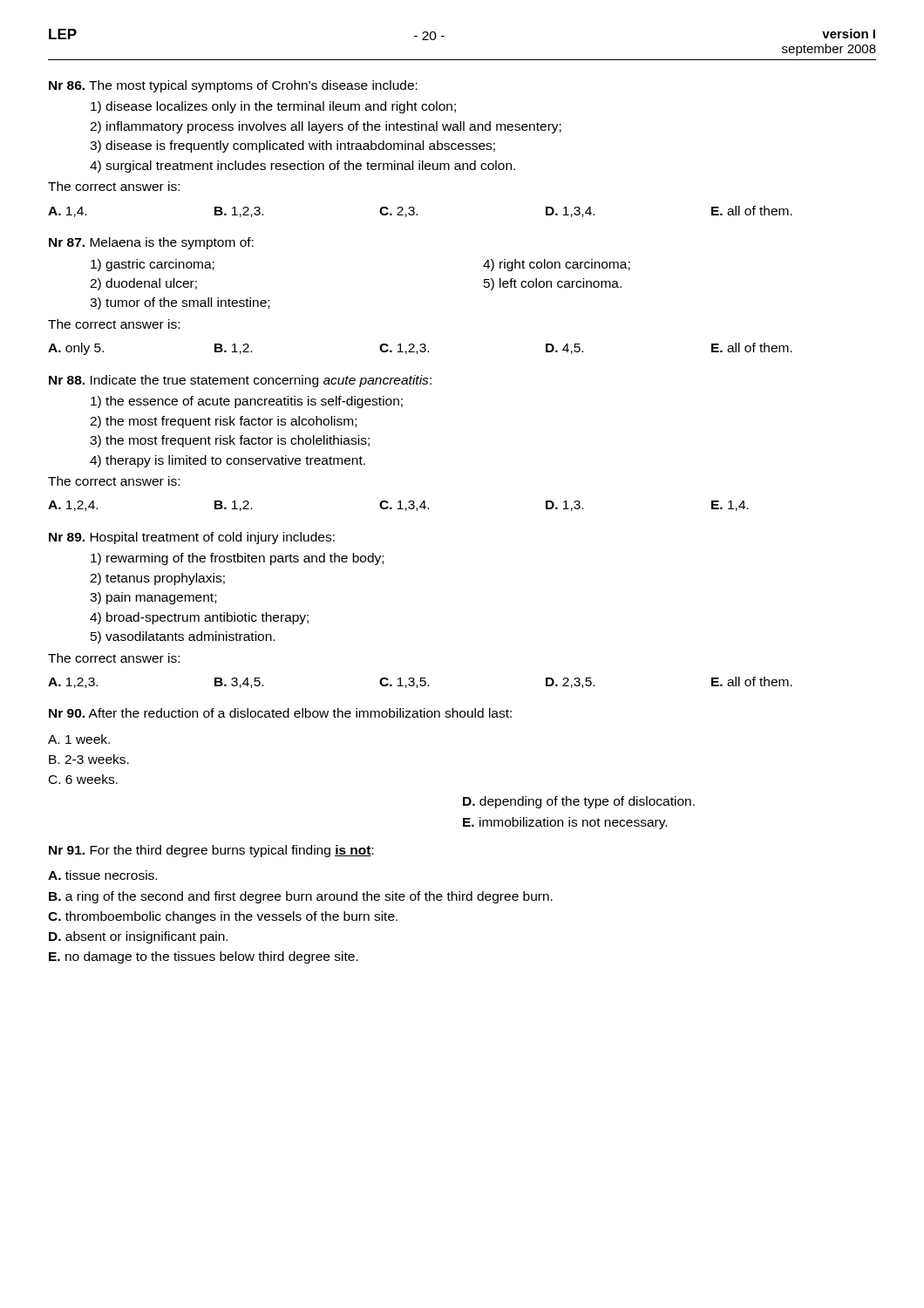This screenshot has height=1308, width=924.
Task: Click on the block starting "A. 1 week."
Action: click(80, 739)
